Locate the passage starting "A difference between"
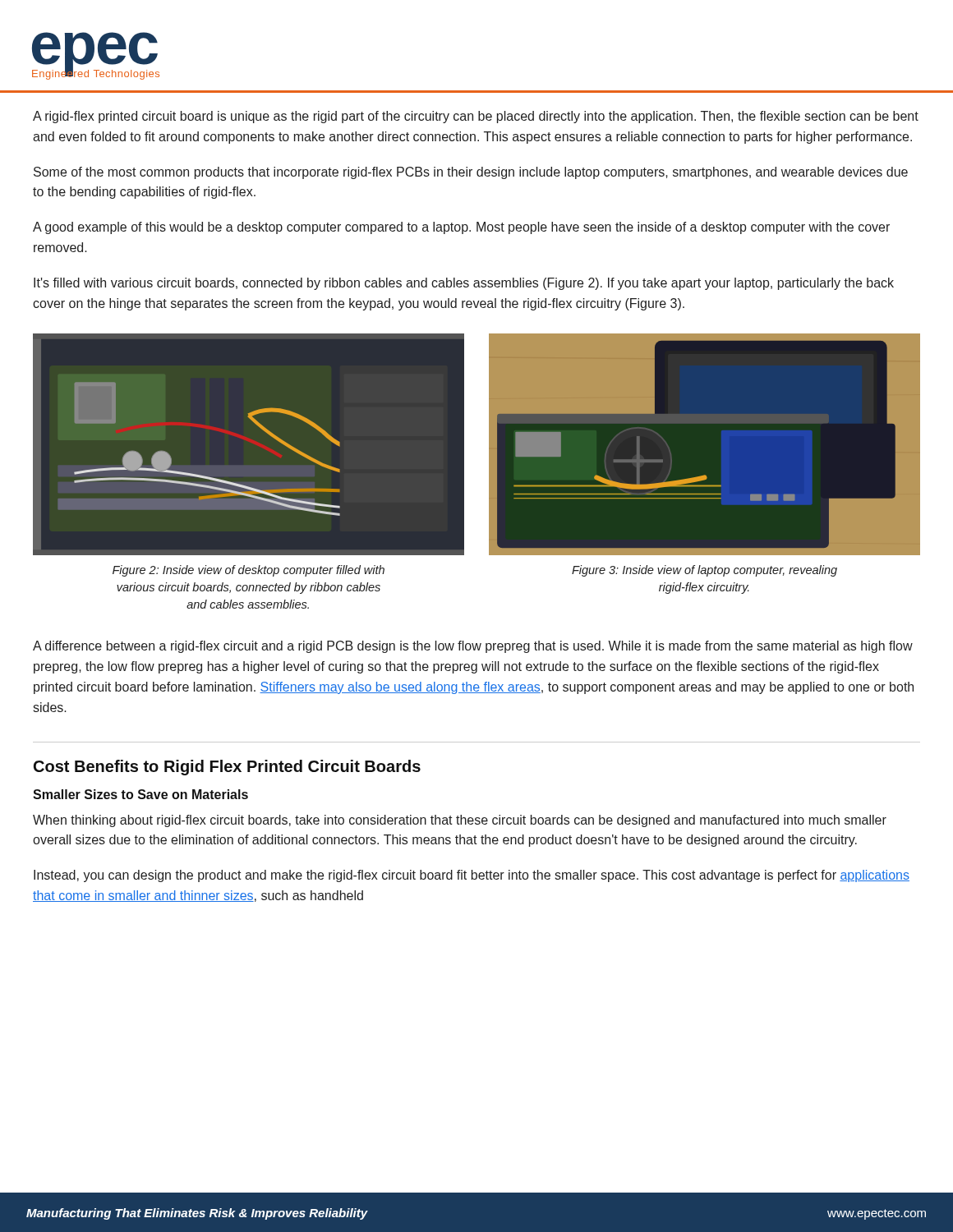Image resolution: width=953 pixels, height=1232 pixels. click(474, 677)
